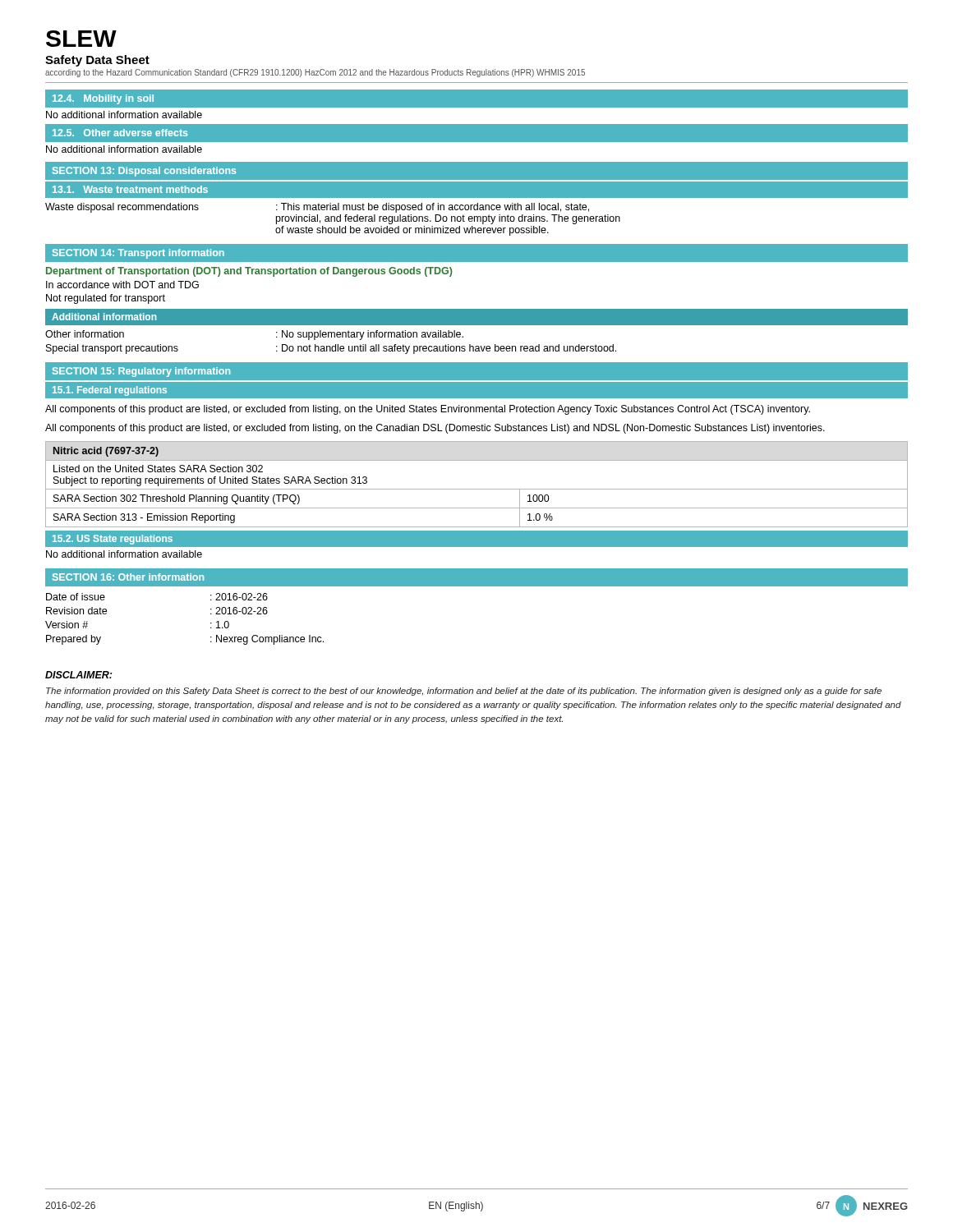This screenshot has height=1232, width=953.
Task: Point to the text block starting "Waste disposal recommendations : This material"
Action: point(476,218)
